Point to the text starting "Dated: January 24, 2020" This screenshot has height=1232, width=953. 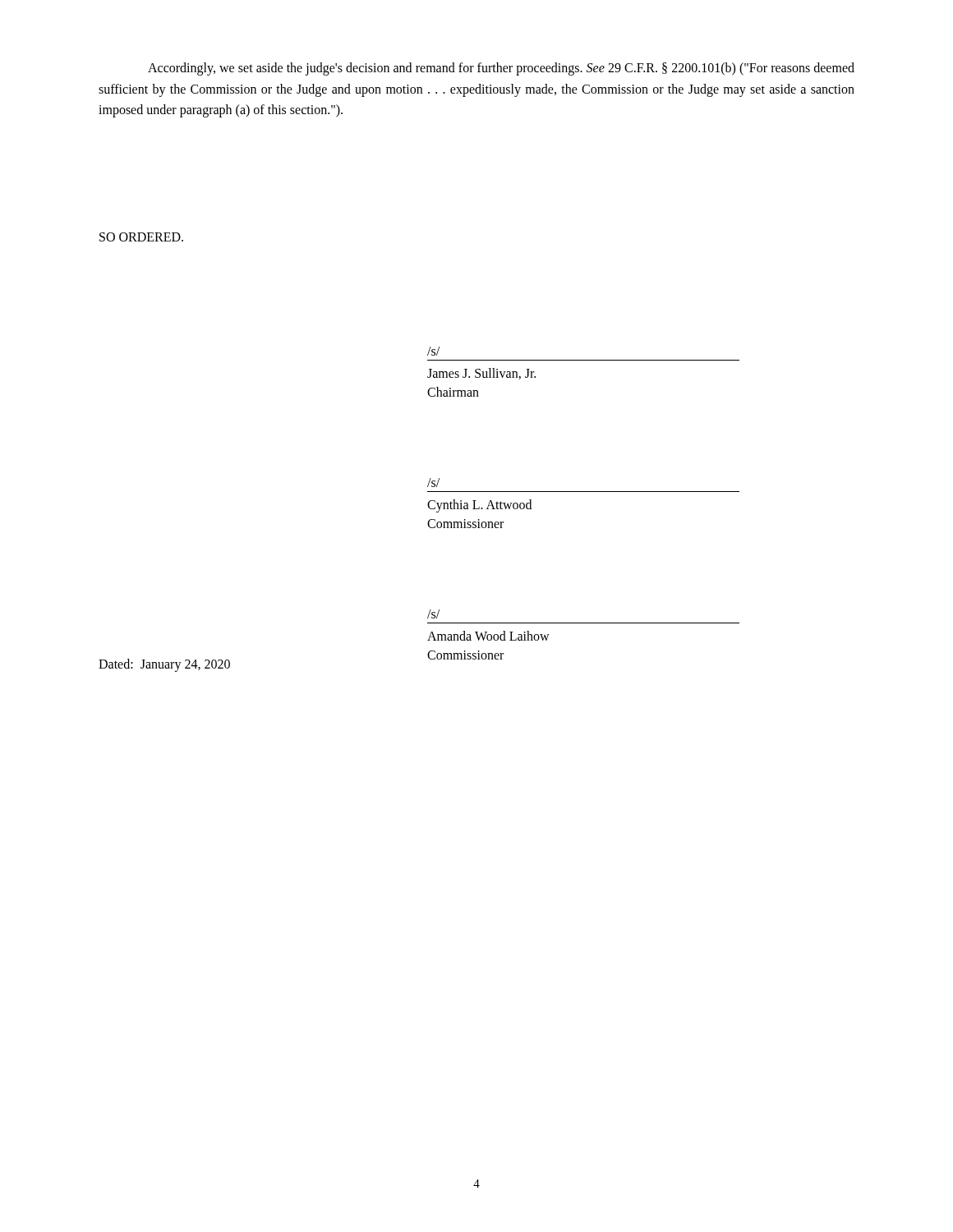(164, 664)
